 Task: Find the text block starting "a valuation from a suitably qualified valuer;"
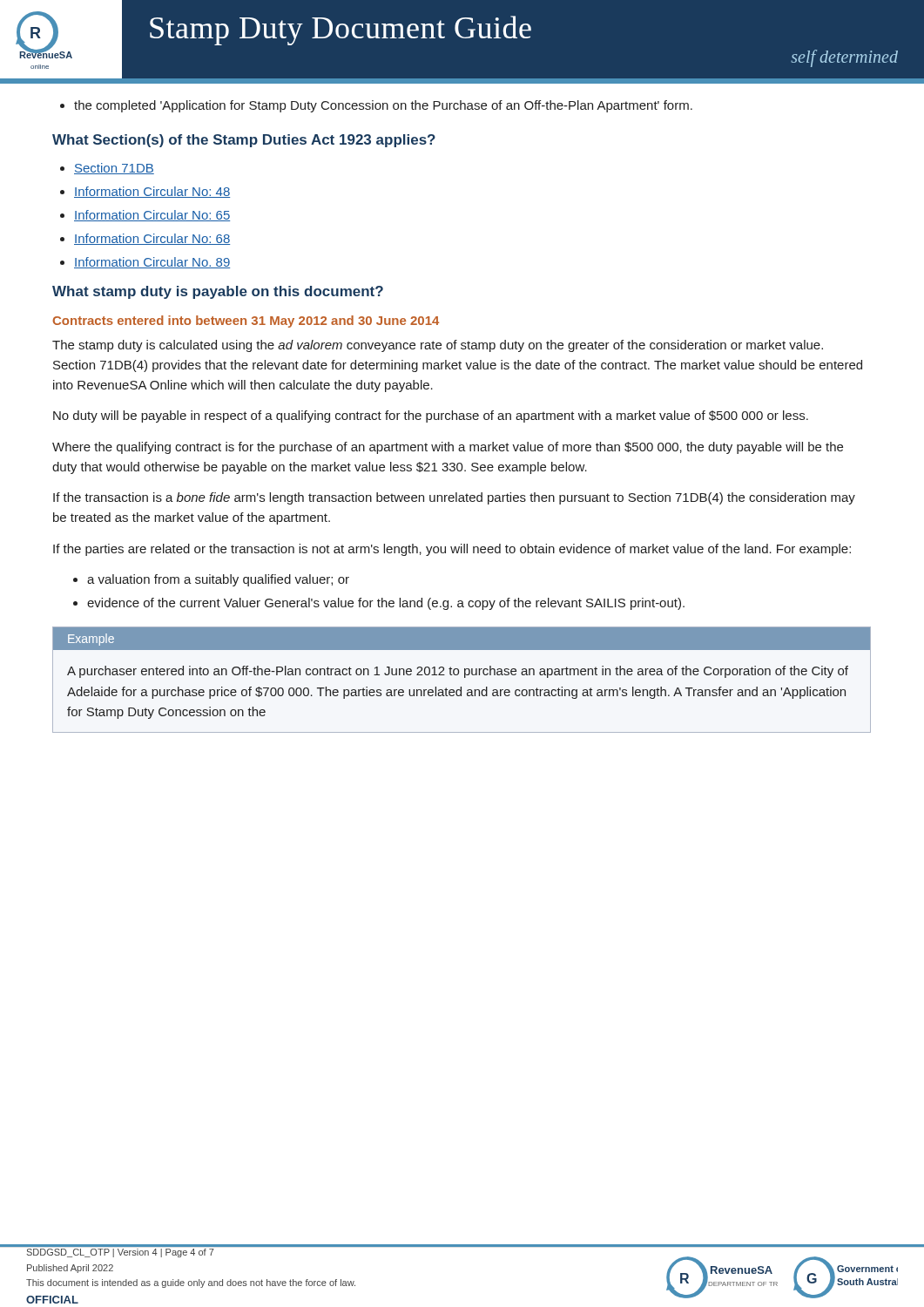(x=218, y=579)
